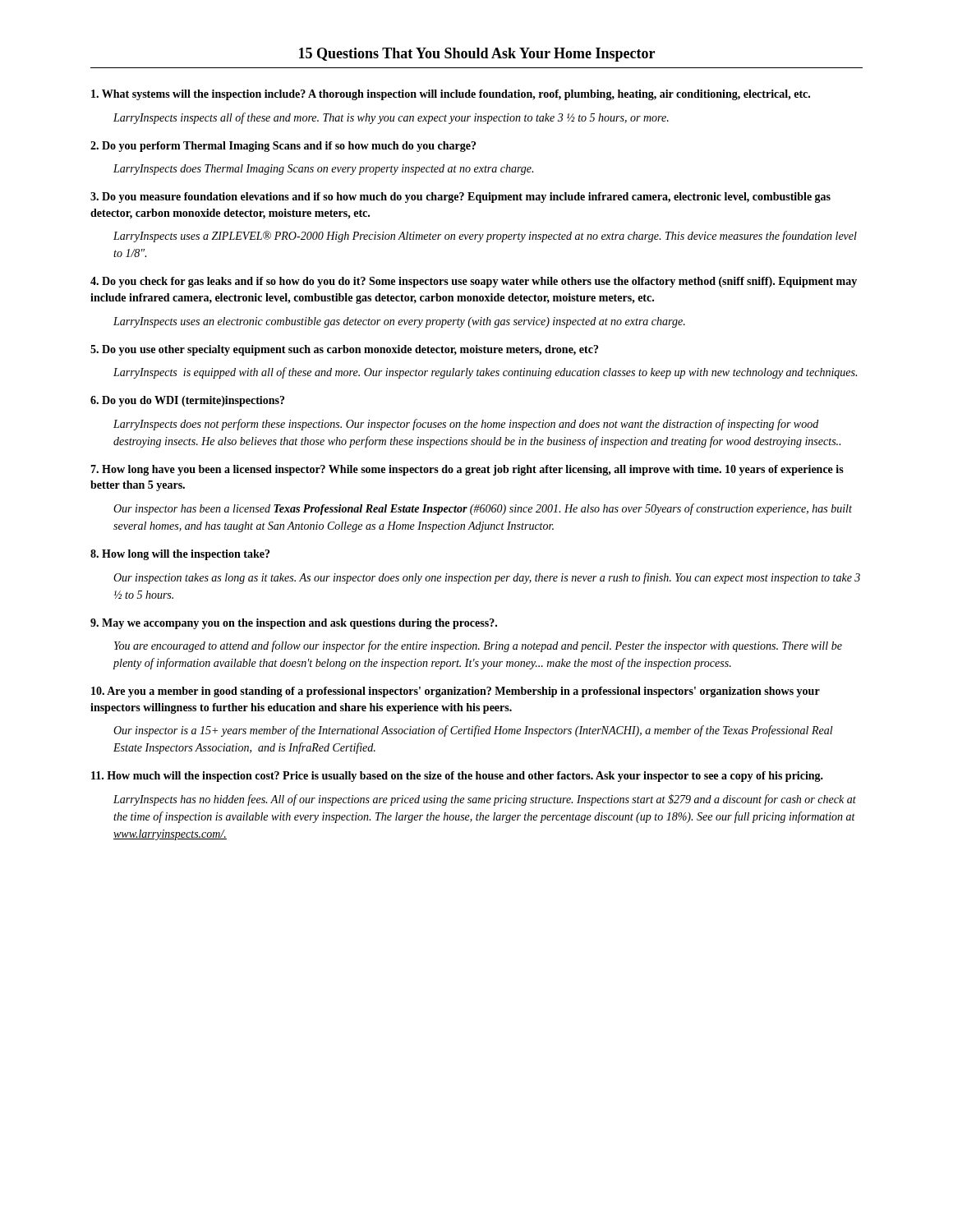Find the text block starting "LarryInspects has no hidden"
The image size is (953, 1232).
476,817
